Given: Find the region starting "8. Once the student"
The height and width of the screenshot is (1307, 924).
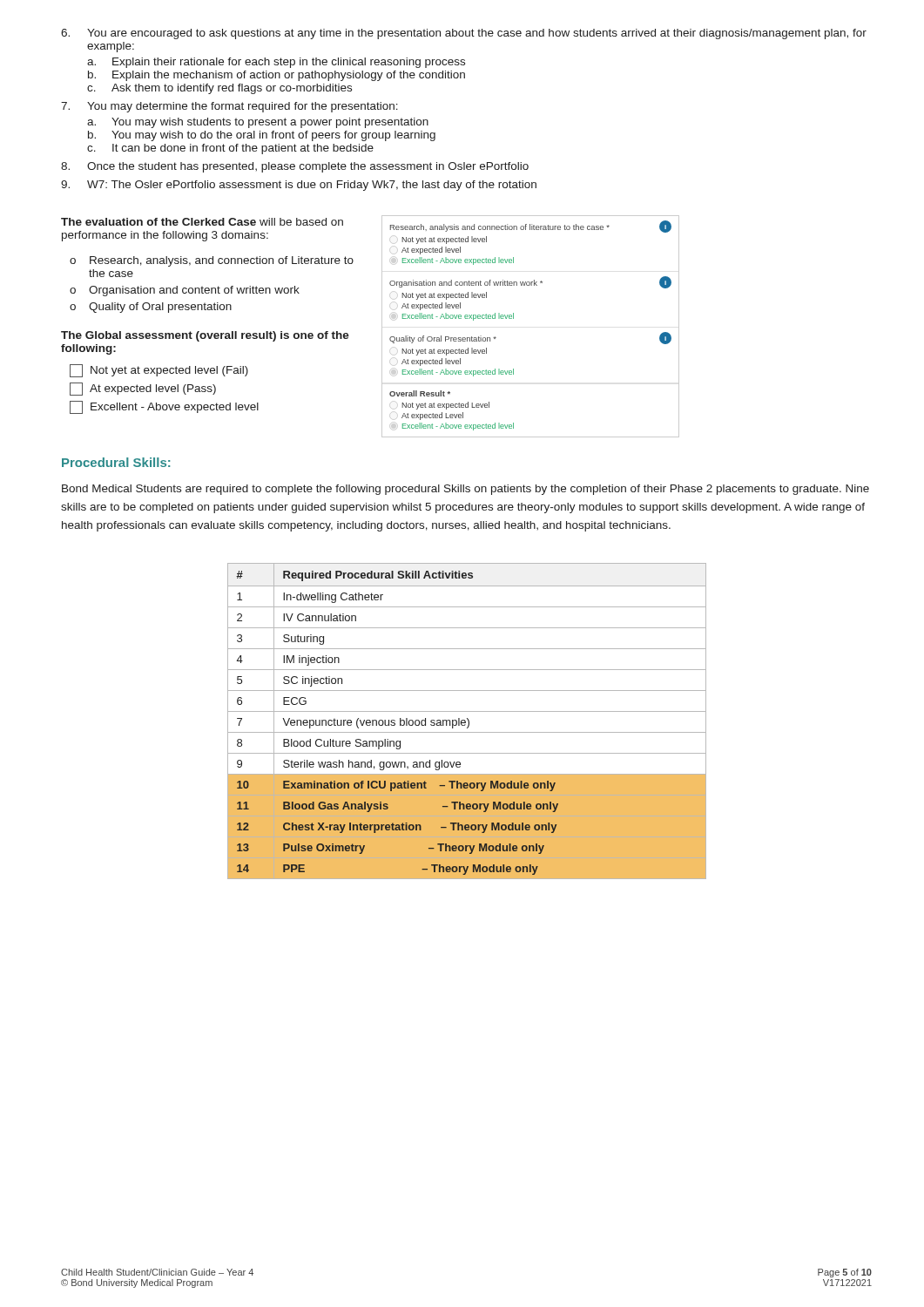Looking at the screenshot, I should pyautogui.click(x=295, y=166).
